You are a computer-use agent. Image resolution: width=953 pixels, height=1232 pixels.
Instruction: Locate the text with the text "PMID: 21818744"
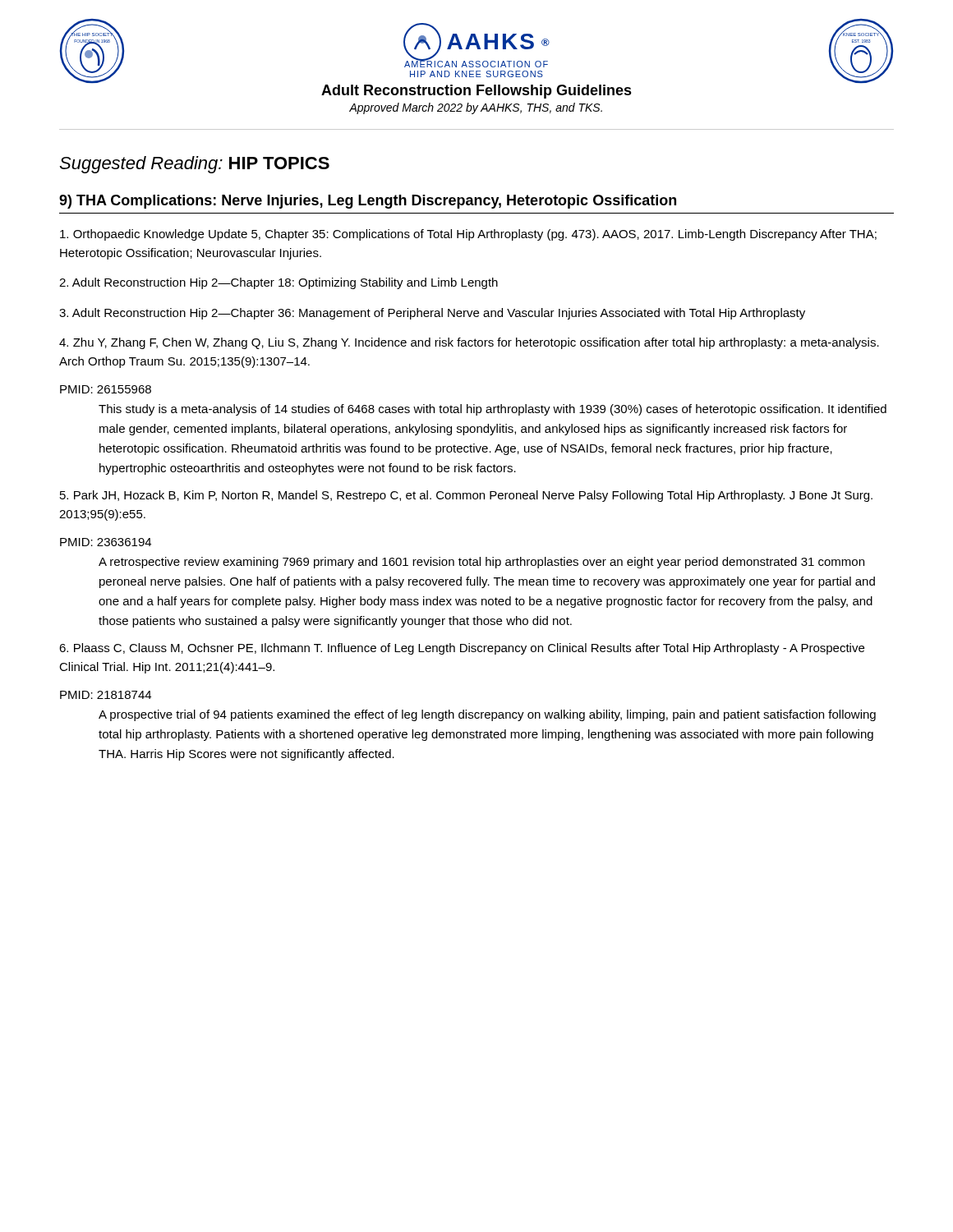click(x=105, y=694)
